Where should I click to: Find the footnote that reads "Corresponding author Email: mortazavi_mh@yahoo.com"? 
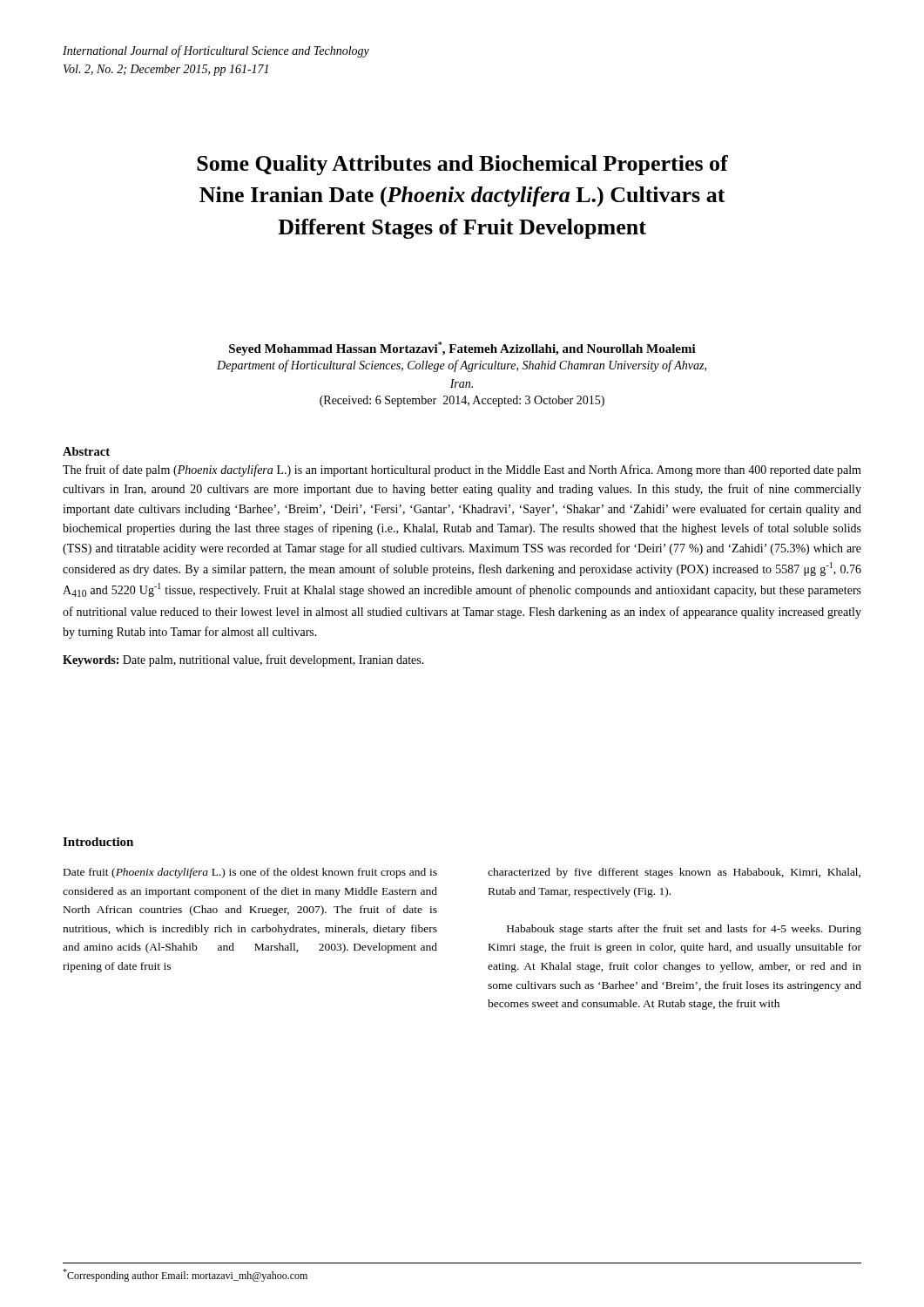coord(185,1275)
